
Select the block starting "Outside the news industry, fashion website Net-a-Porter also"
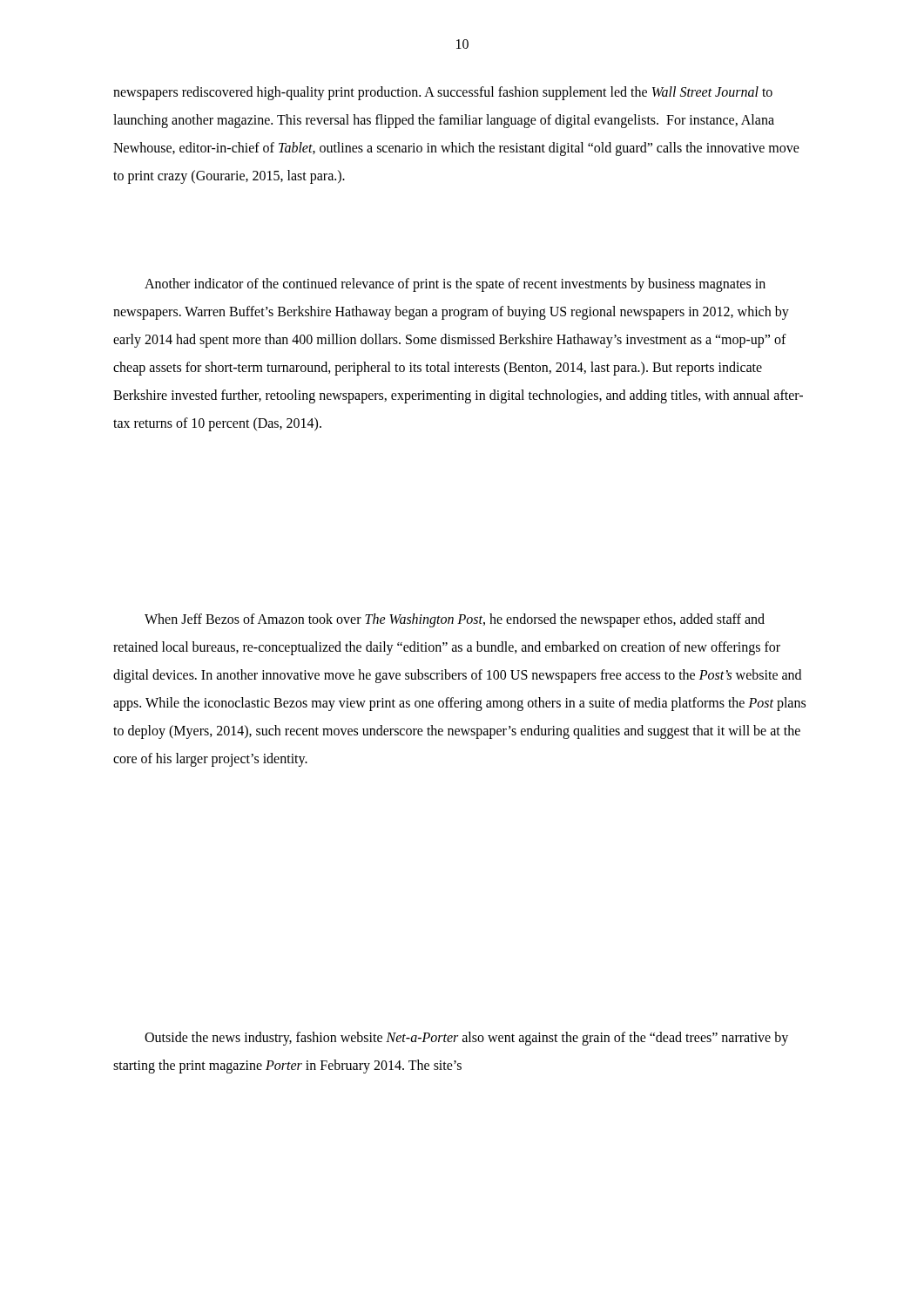click(462, 1052)
